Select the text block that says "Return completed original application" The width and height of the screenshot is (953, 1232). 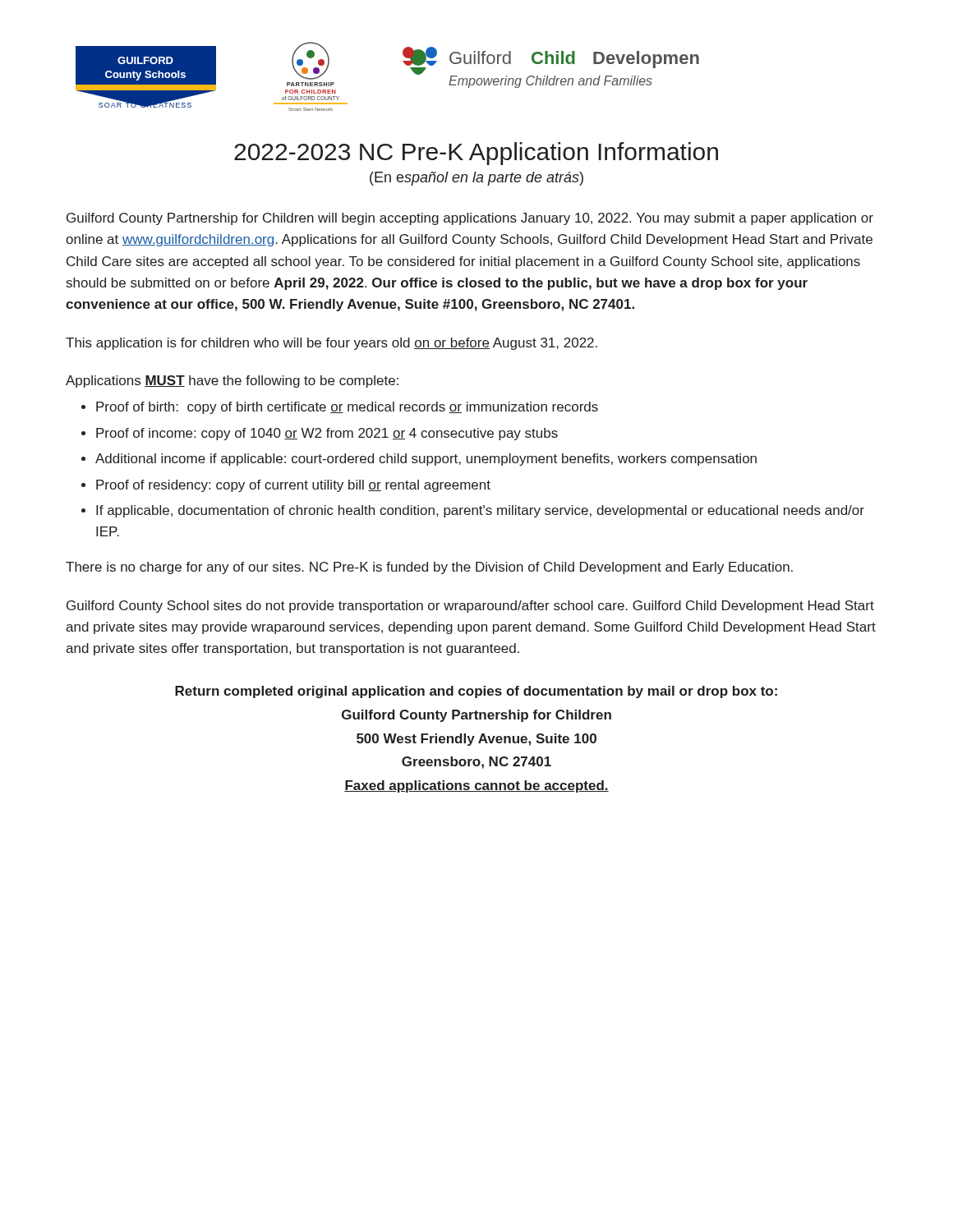(476, 738)
